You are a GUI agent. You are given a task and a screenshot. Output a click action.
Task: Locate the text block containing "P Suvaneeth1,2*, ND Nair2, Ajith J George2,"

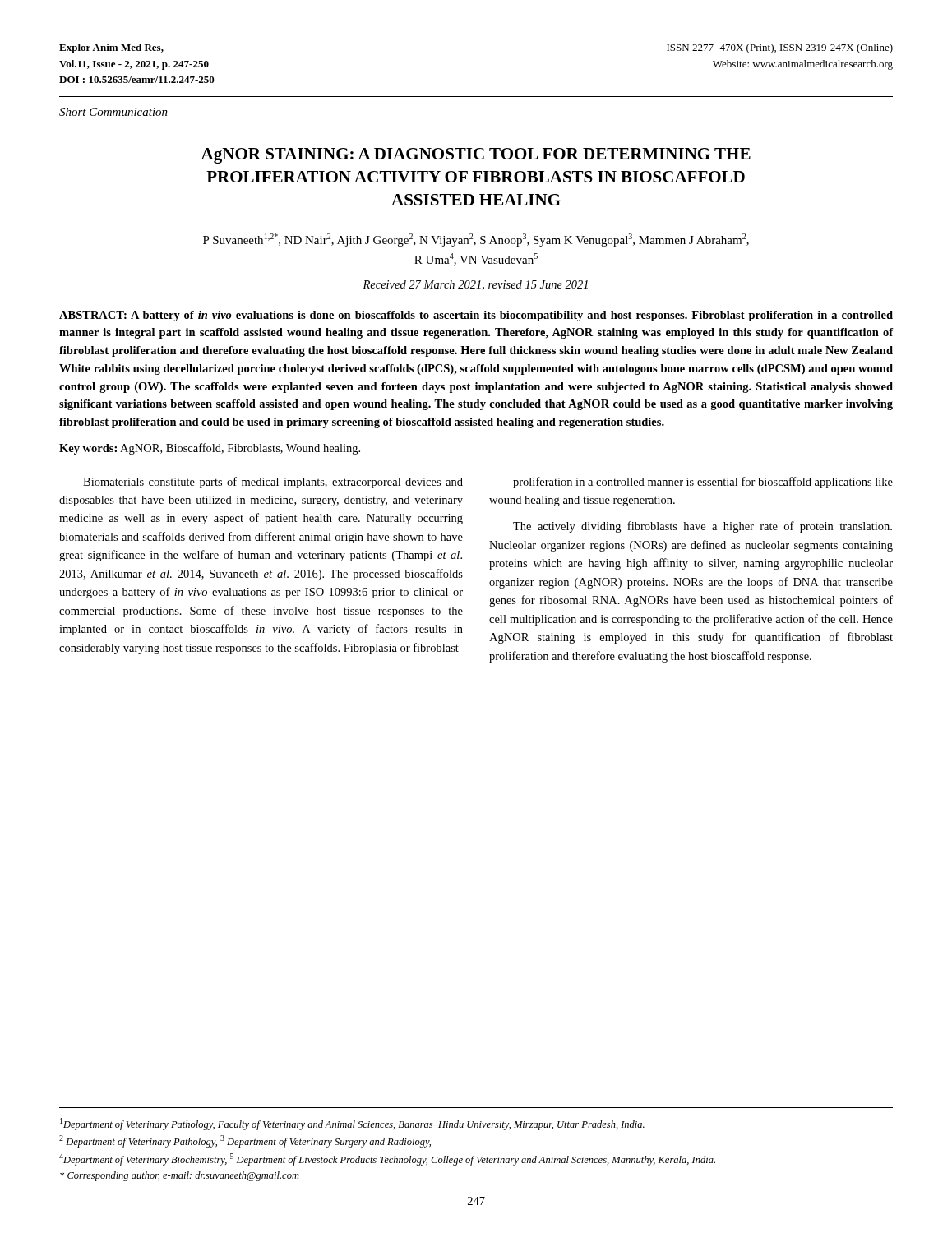476,249
